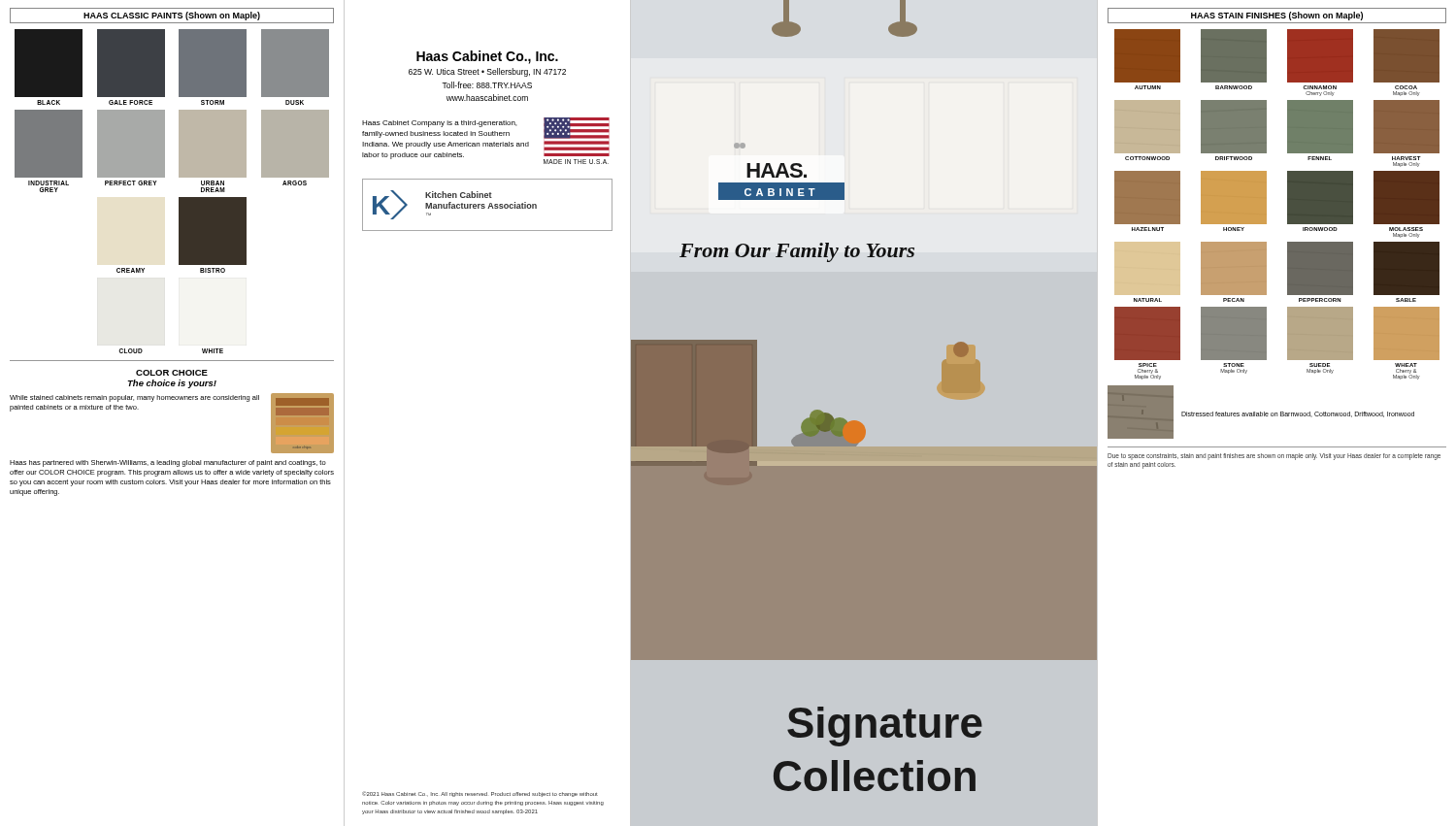
Task: Find the text block starting "625 W. Utica Street •"
Action: pos(487,85)
